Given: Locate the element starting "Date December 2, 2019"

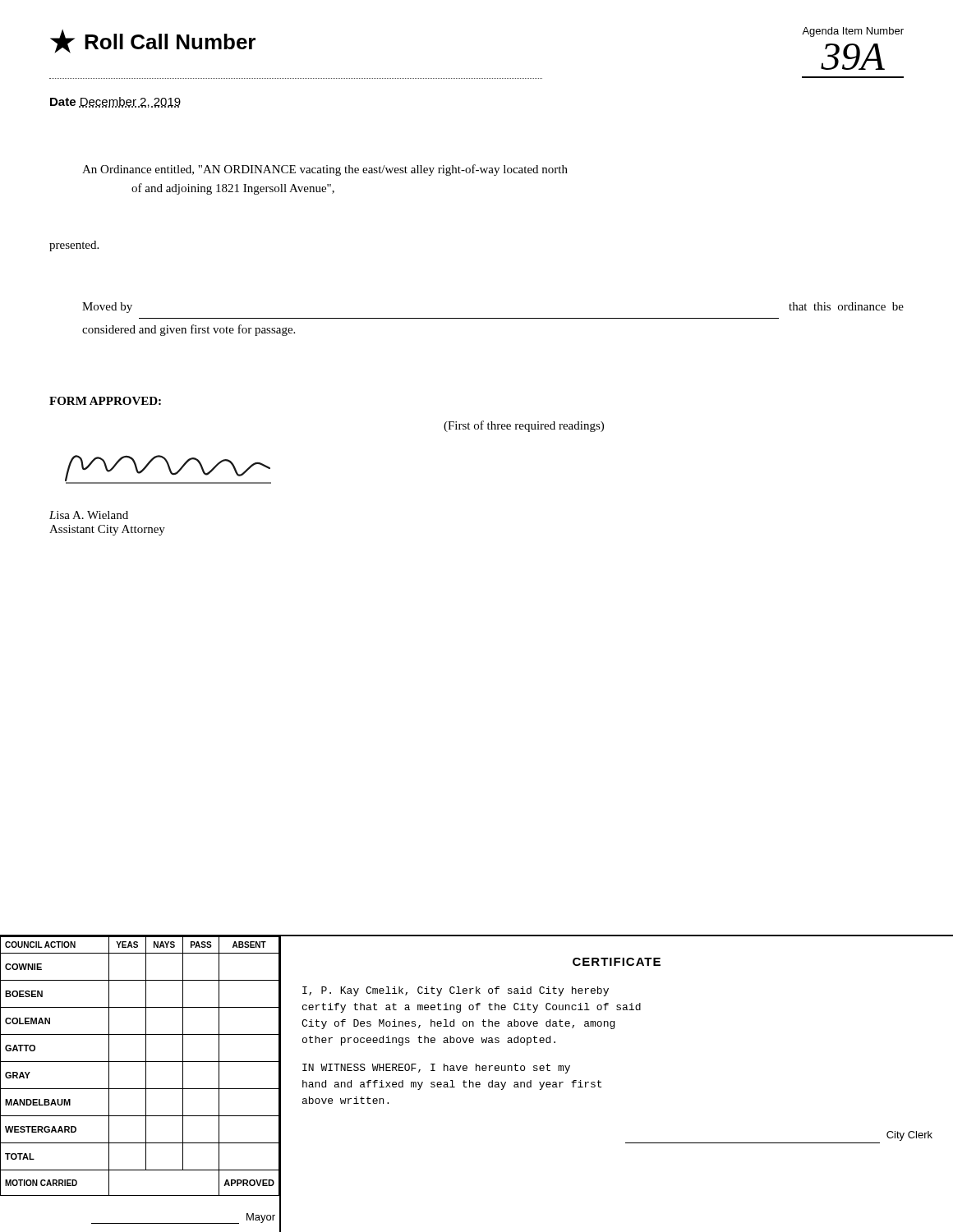Looking at the screenshot, I should (115, 101).
